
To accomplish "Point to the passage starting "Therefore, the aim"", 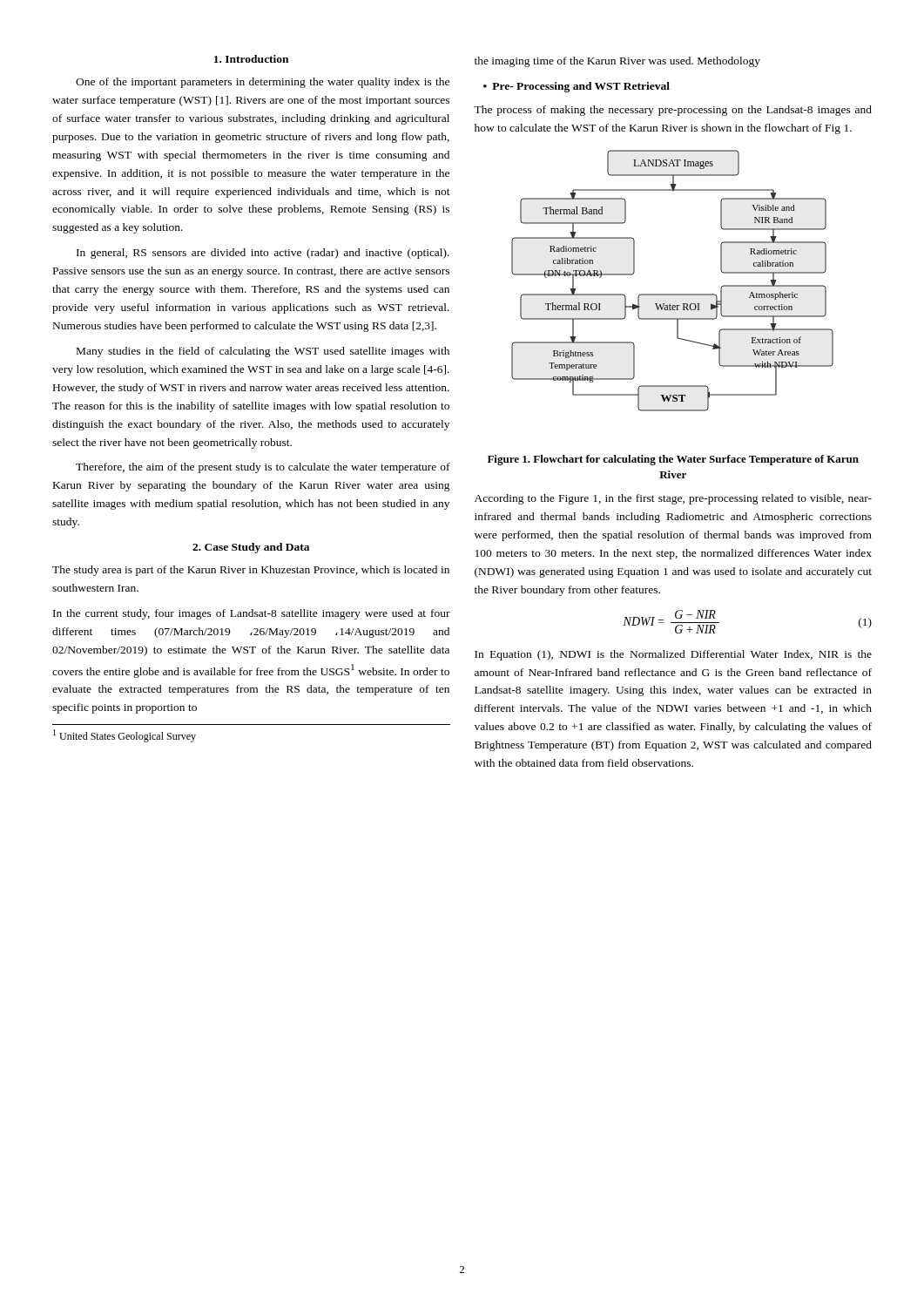I will click(251, 495).
